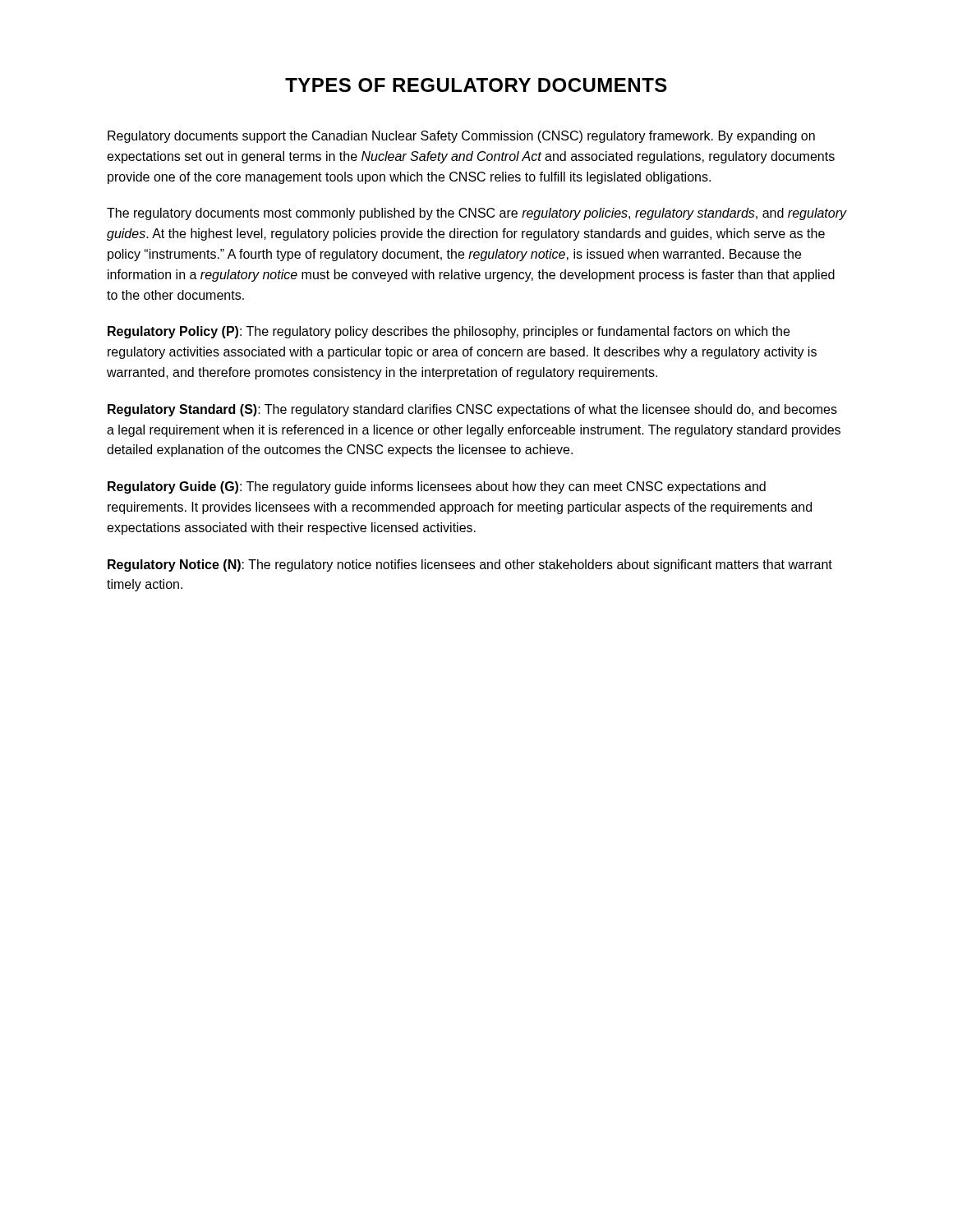Find the text block containing "The regulatory documents"
Screen dimensions: 1232x953
click(x=476, y=254)
